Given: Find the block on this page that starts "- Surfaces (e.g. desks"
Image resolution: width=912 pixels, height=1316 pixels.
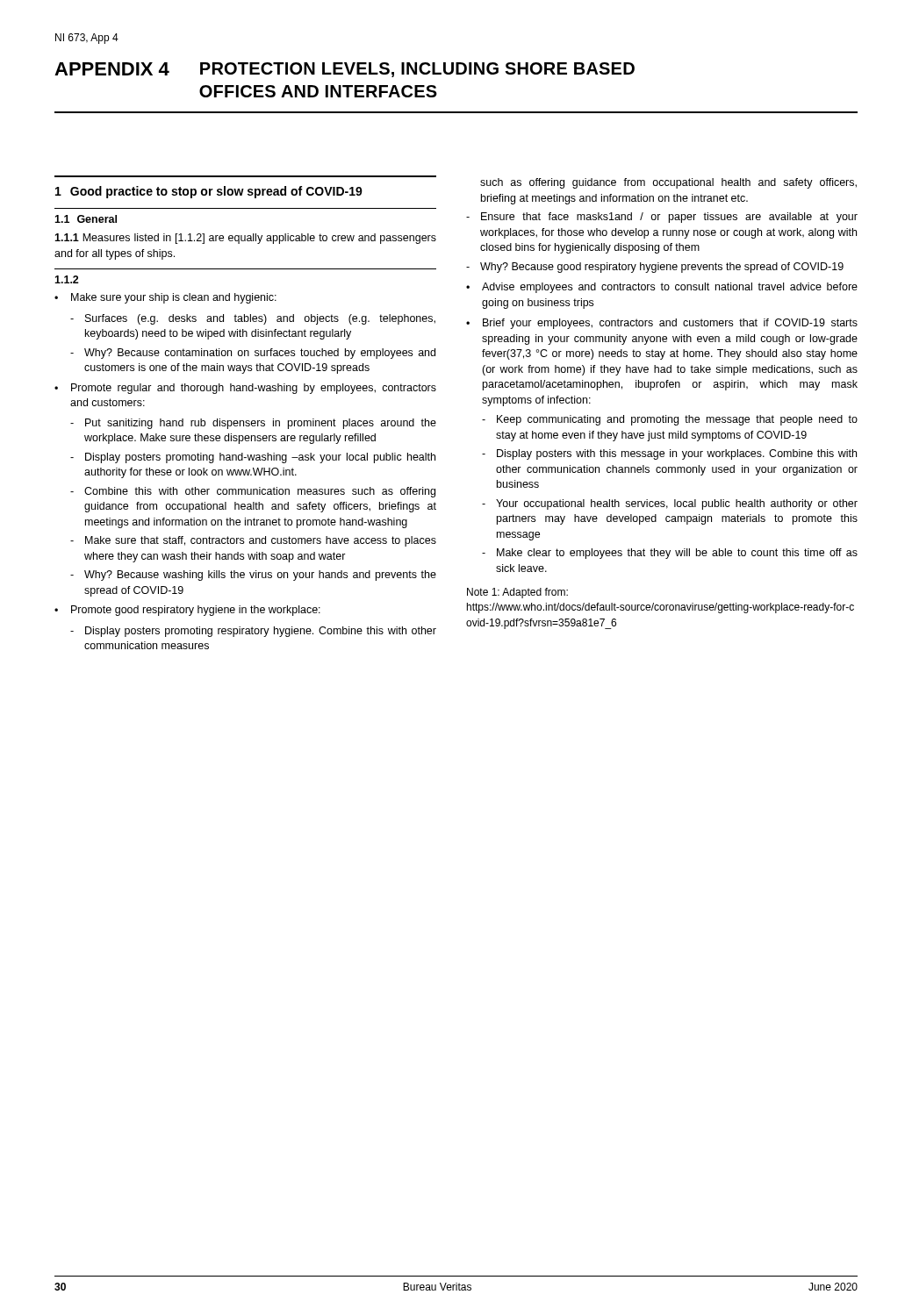Looking at the screenshot, I should point(253,327).
